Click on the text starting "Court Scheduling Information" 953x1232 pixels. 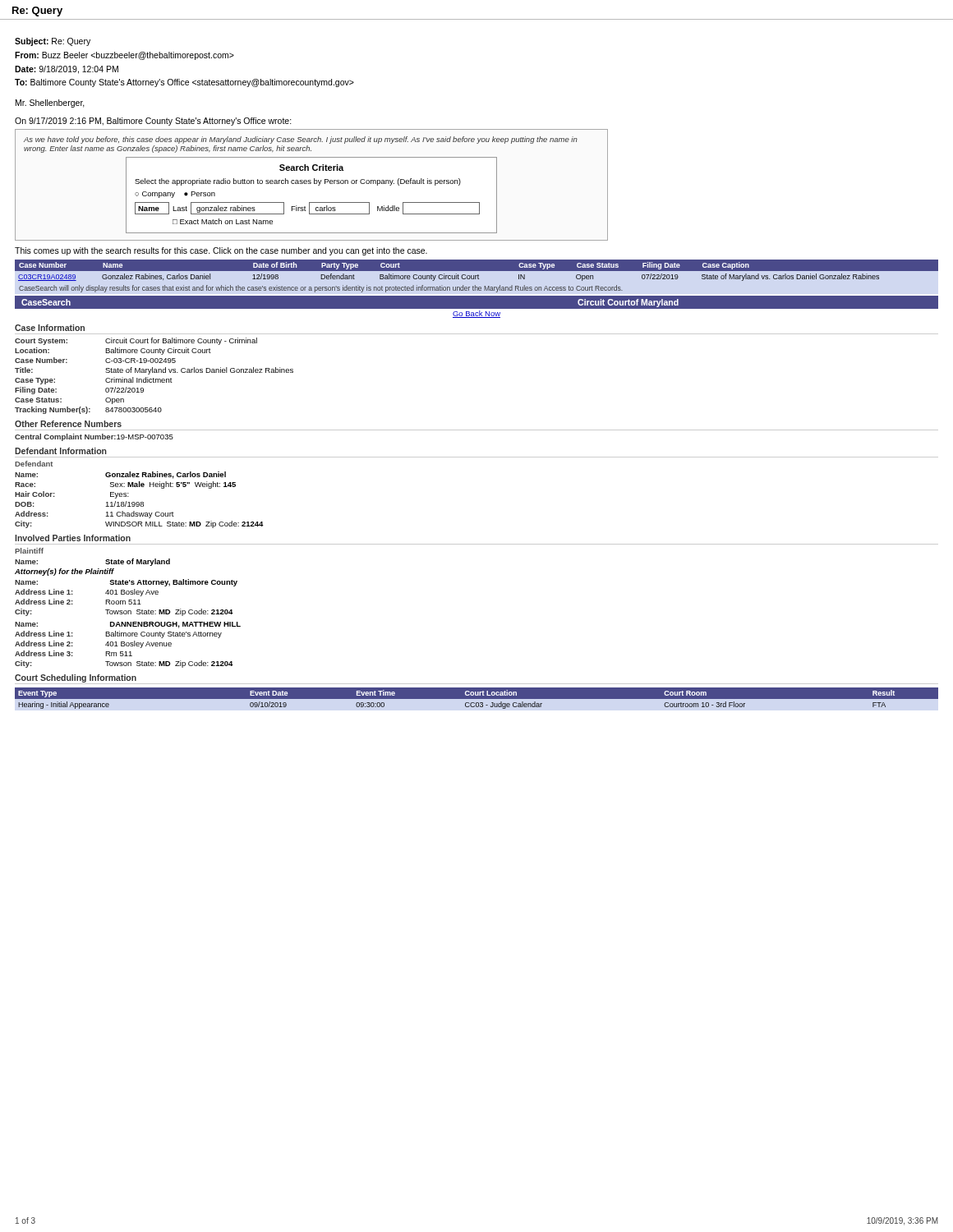[x=76, y=678]
